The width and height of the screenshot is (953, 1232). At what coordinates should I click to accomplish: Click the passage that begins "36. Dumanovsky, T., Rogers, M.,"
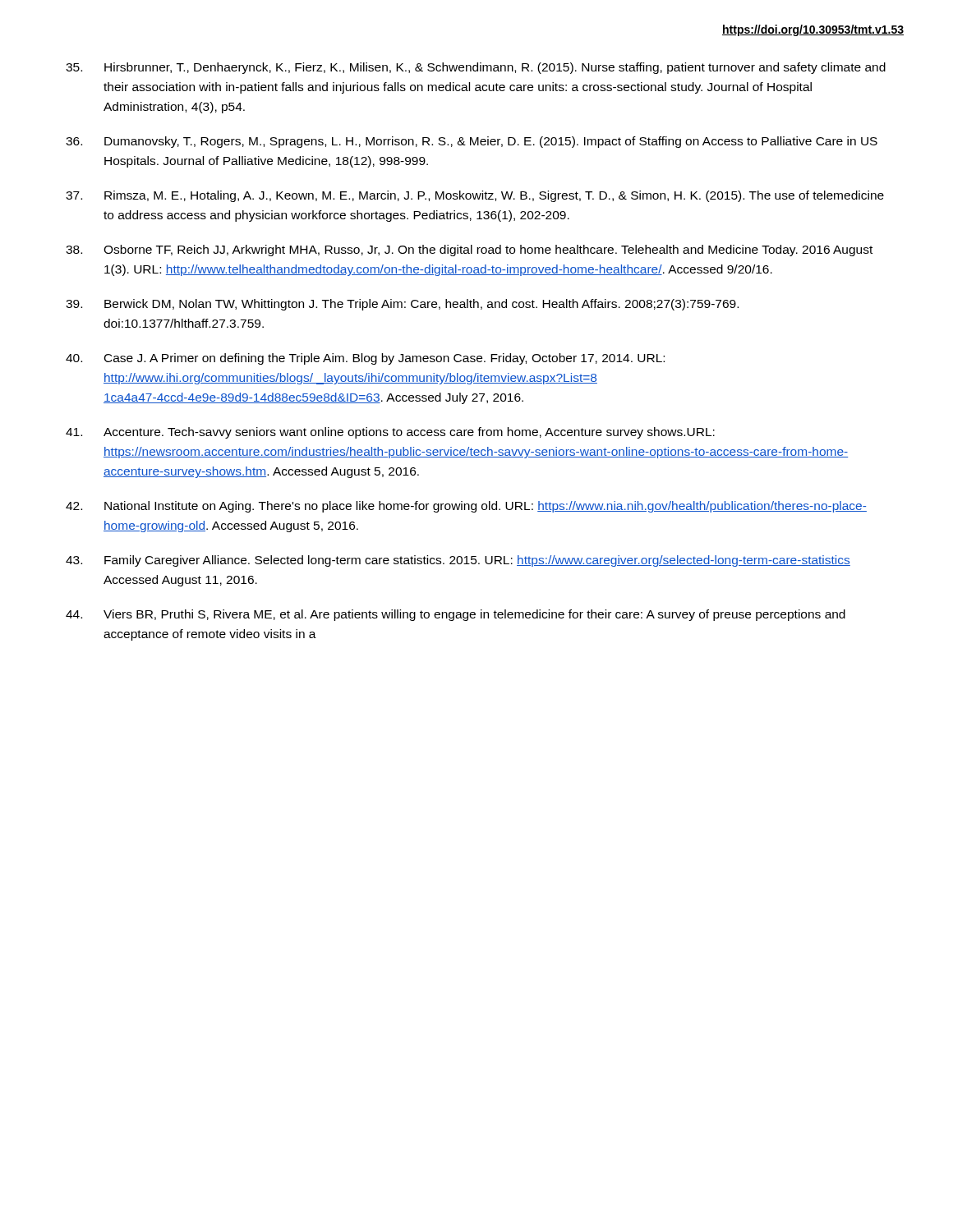476,151
